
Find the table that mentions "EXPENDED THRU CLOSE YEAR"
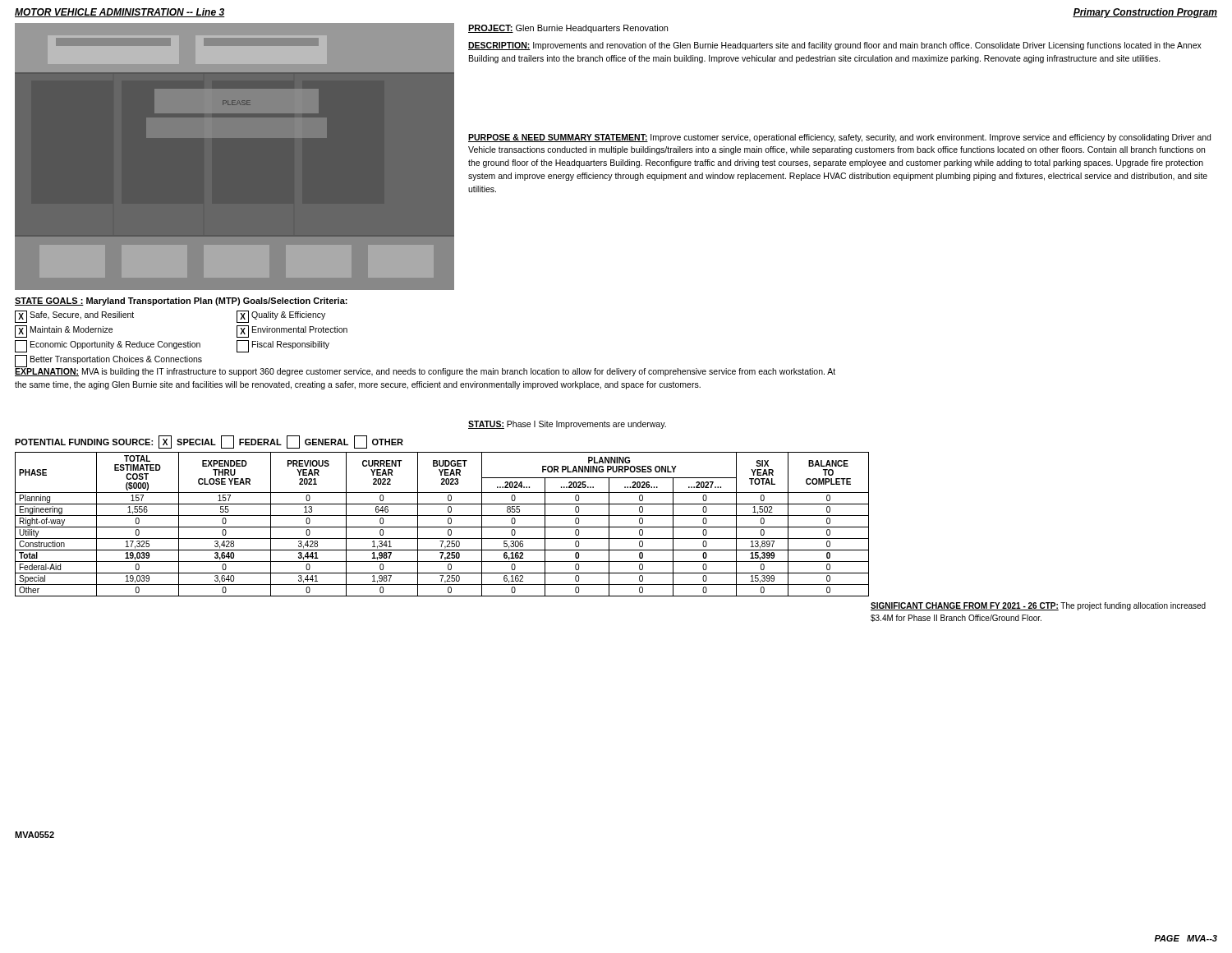442,524
